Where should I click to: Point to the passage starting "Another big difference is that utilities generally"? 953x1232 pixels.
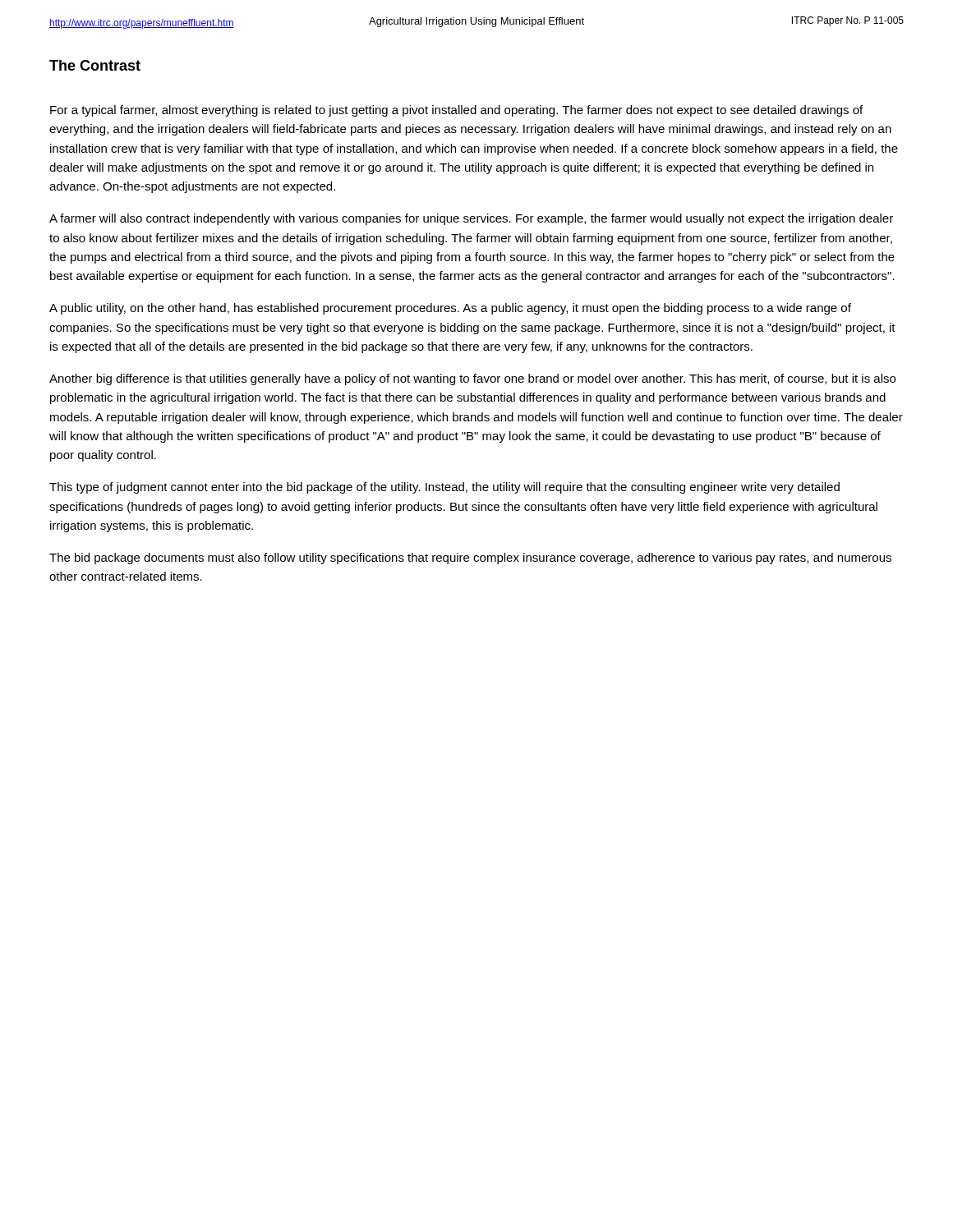(x=476, y=416)
